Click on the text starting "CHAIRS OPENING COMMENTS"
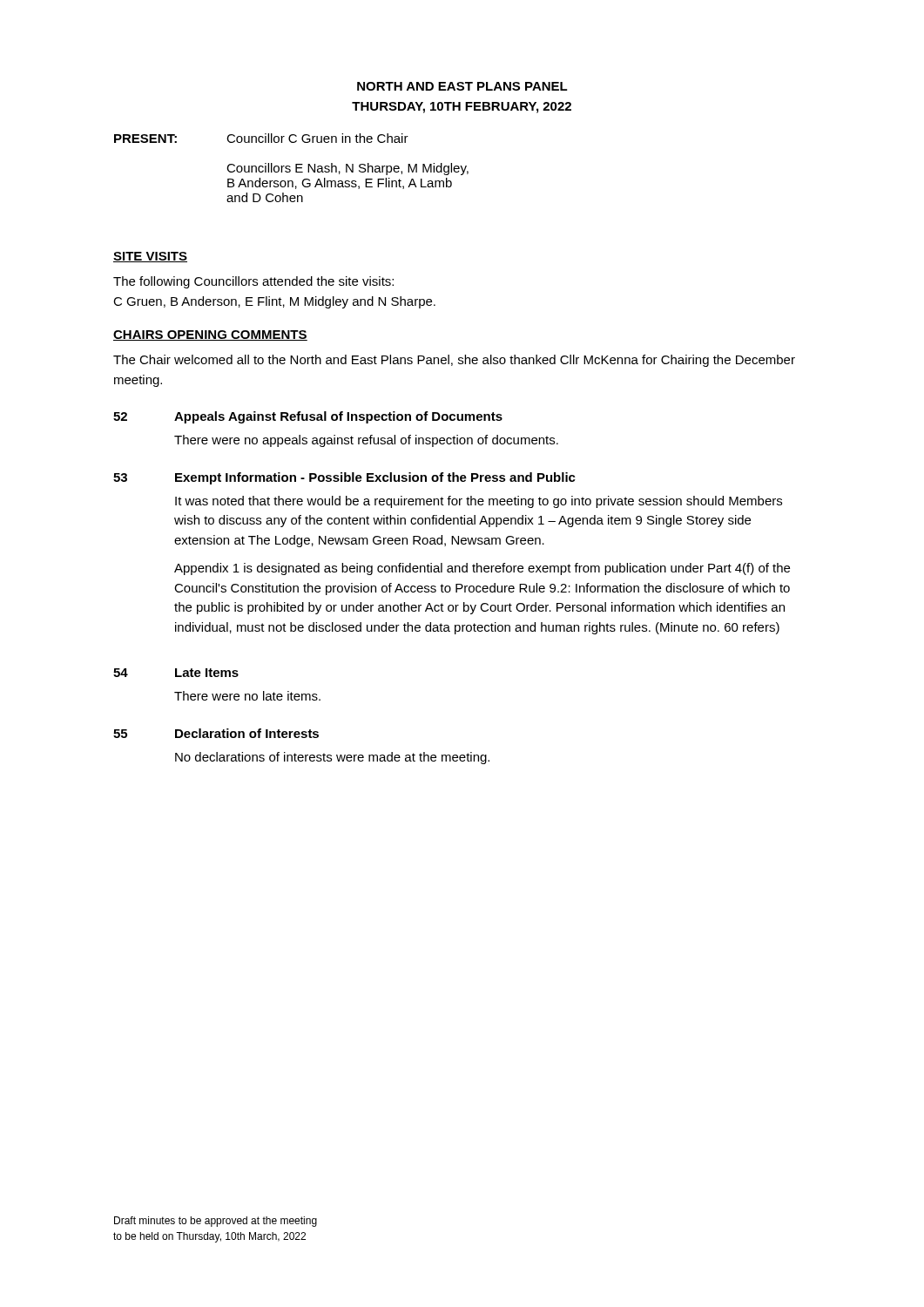924x1307 pixels. (x=210, y=334)
